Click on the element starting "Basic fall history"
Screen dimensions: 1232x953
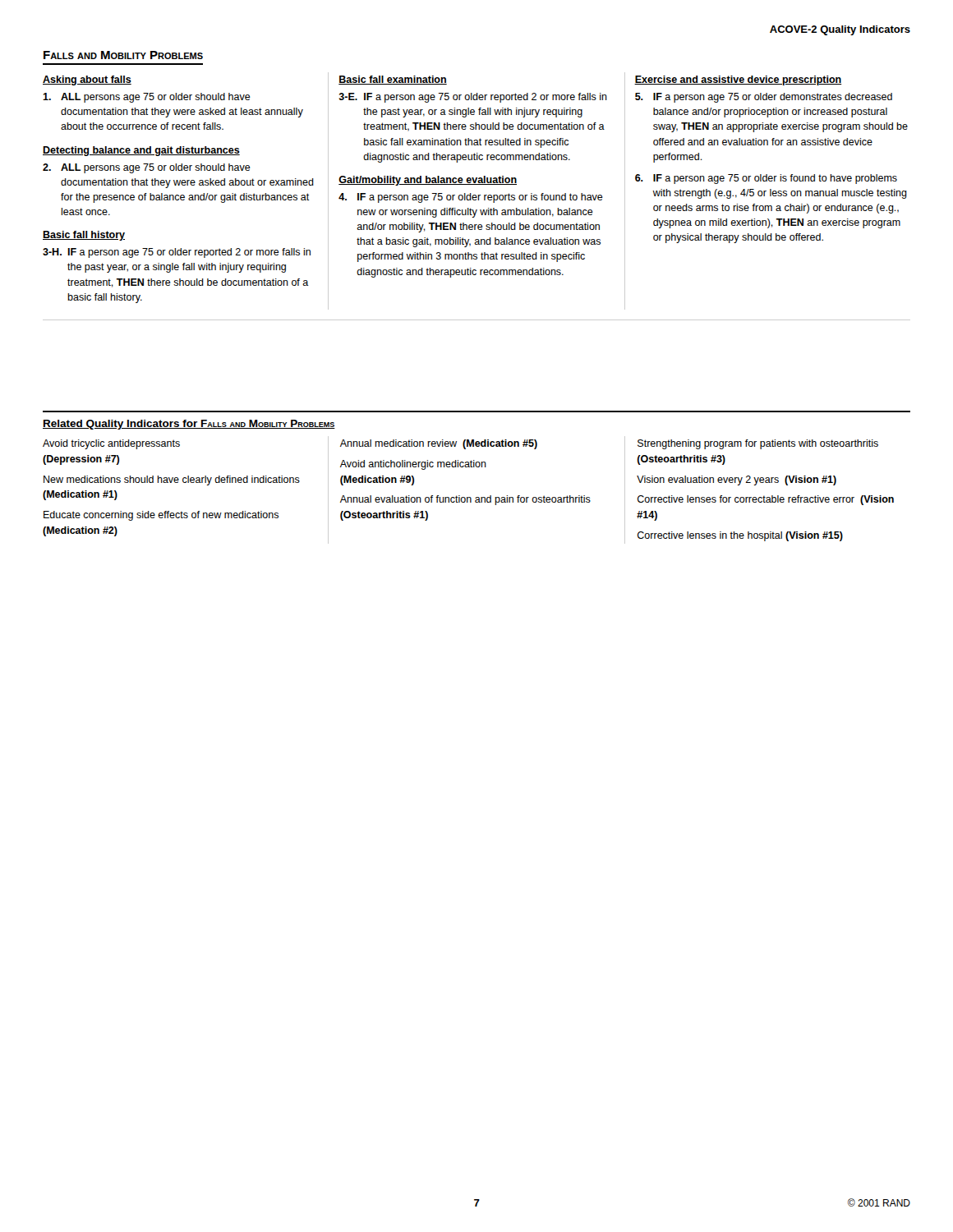tap(84, 235)
